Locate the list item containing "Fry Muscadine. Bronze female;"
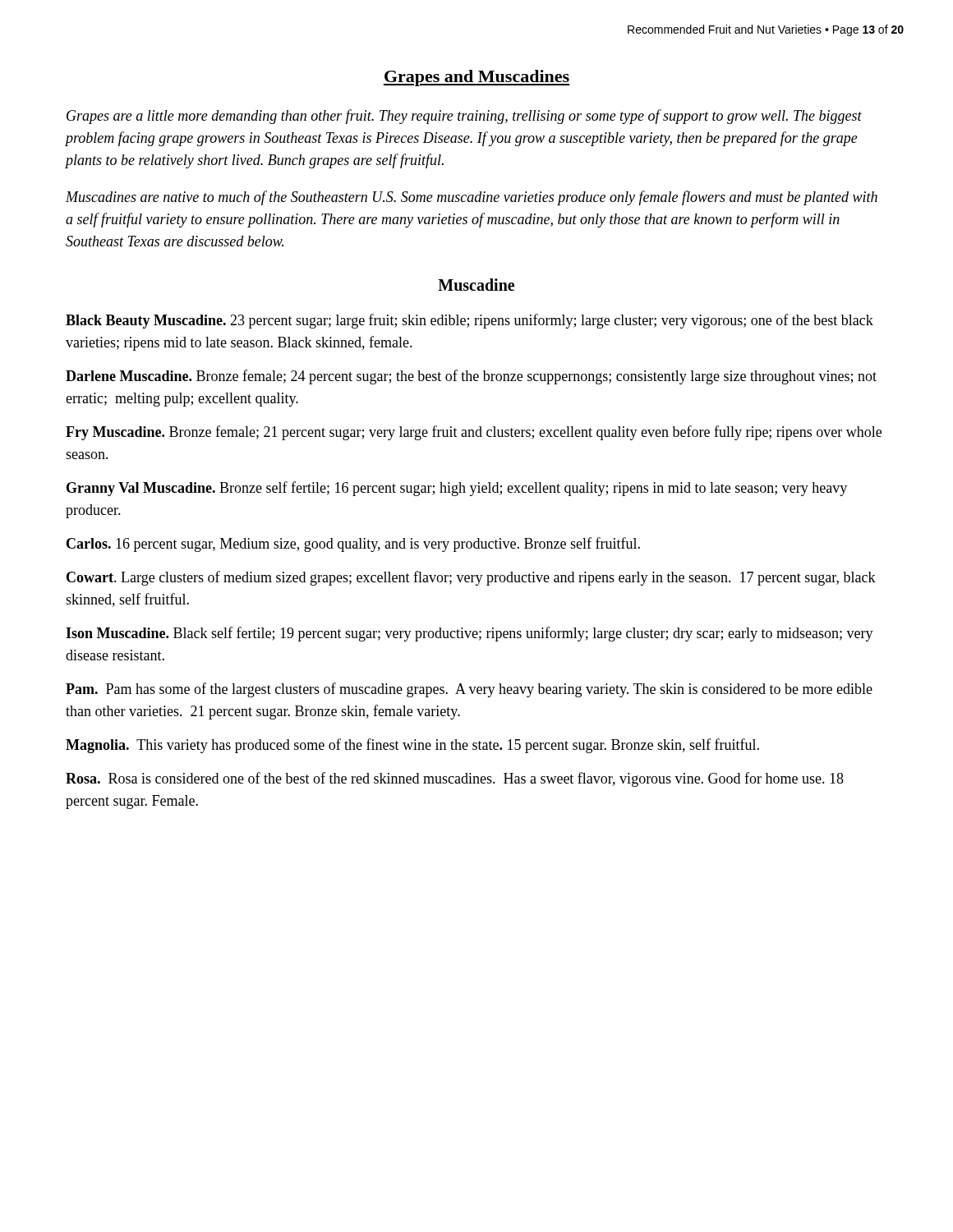 tap(474, 443)
